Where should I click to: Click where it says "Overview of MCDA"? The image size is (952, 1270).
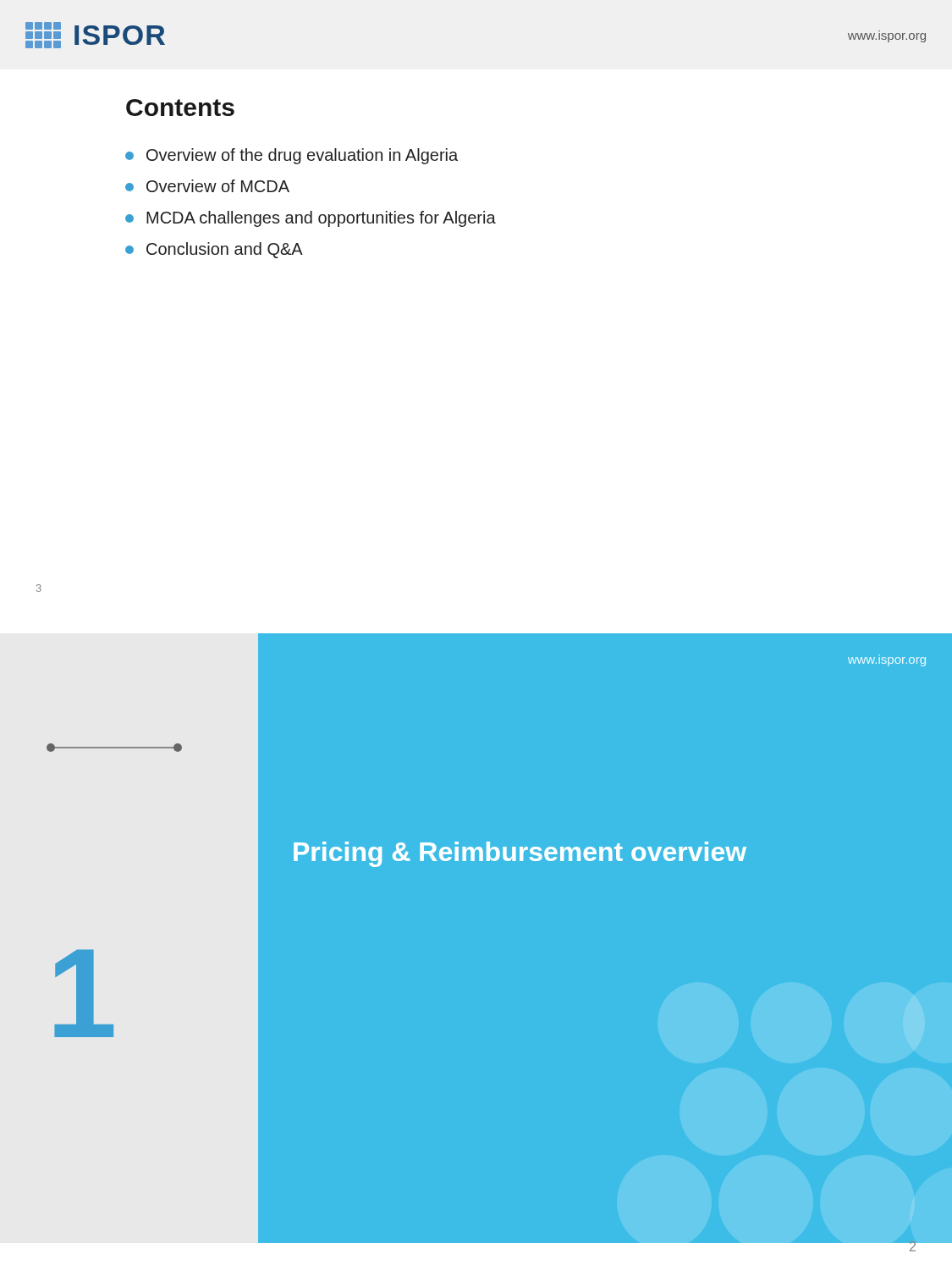(207, 186)
